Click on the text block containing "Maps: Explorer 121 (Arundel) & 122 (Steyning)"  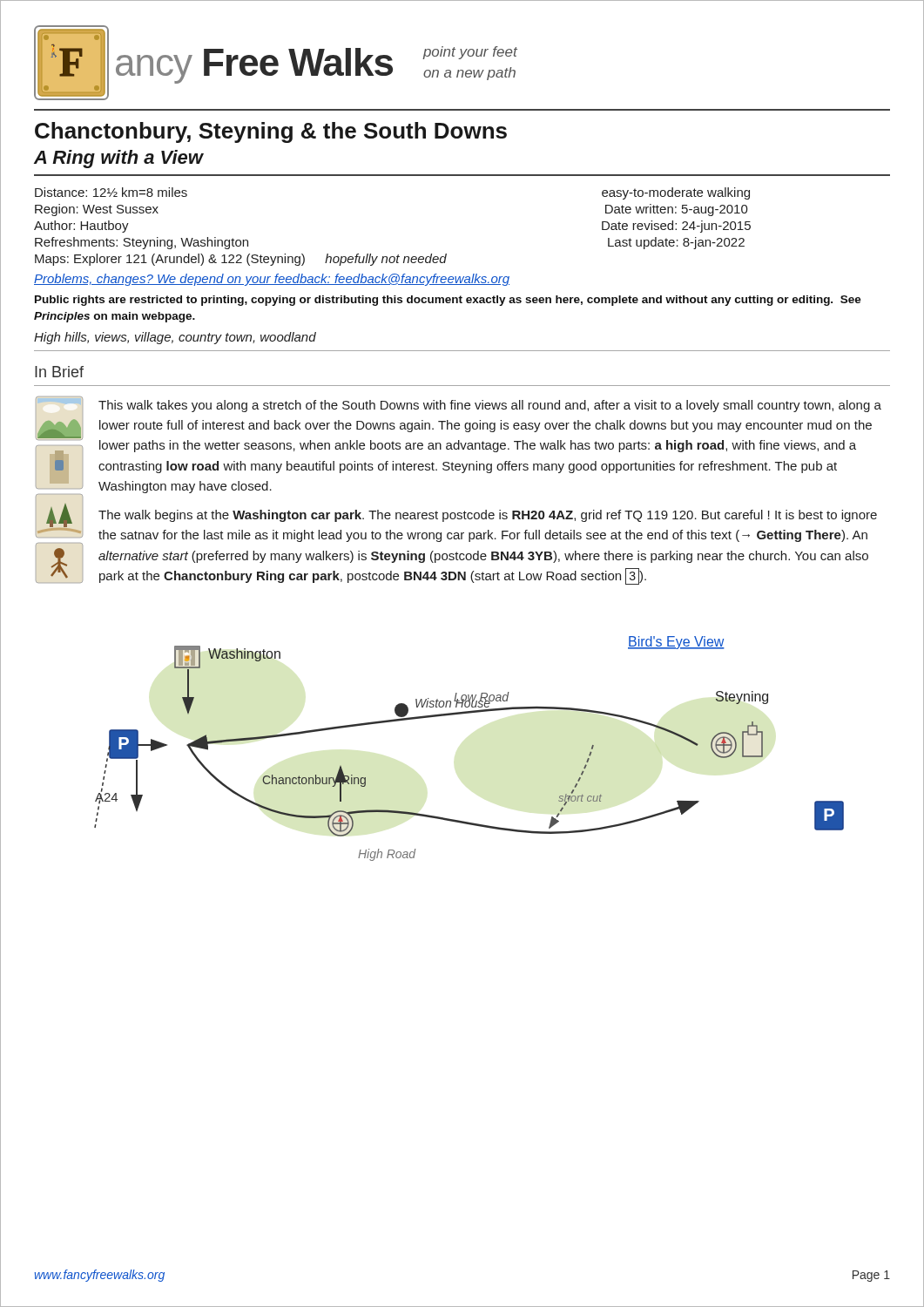pyautogui.click(x=240, y=258)
